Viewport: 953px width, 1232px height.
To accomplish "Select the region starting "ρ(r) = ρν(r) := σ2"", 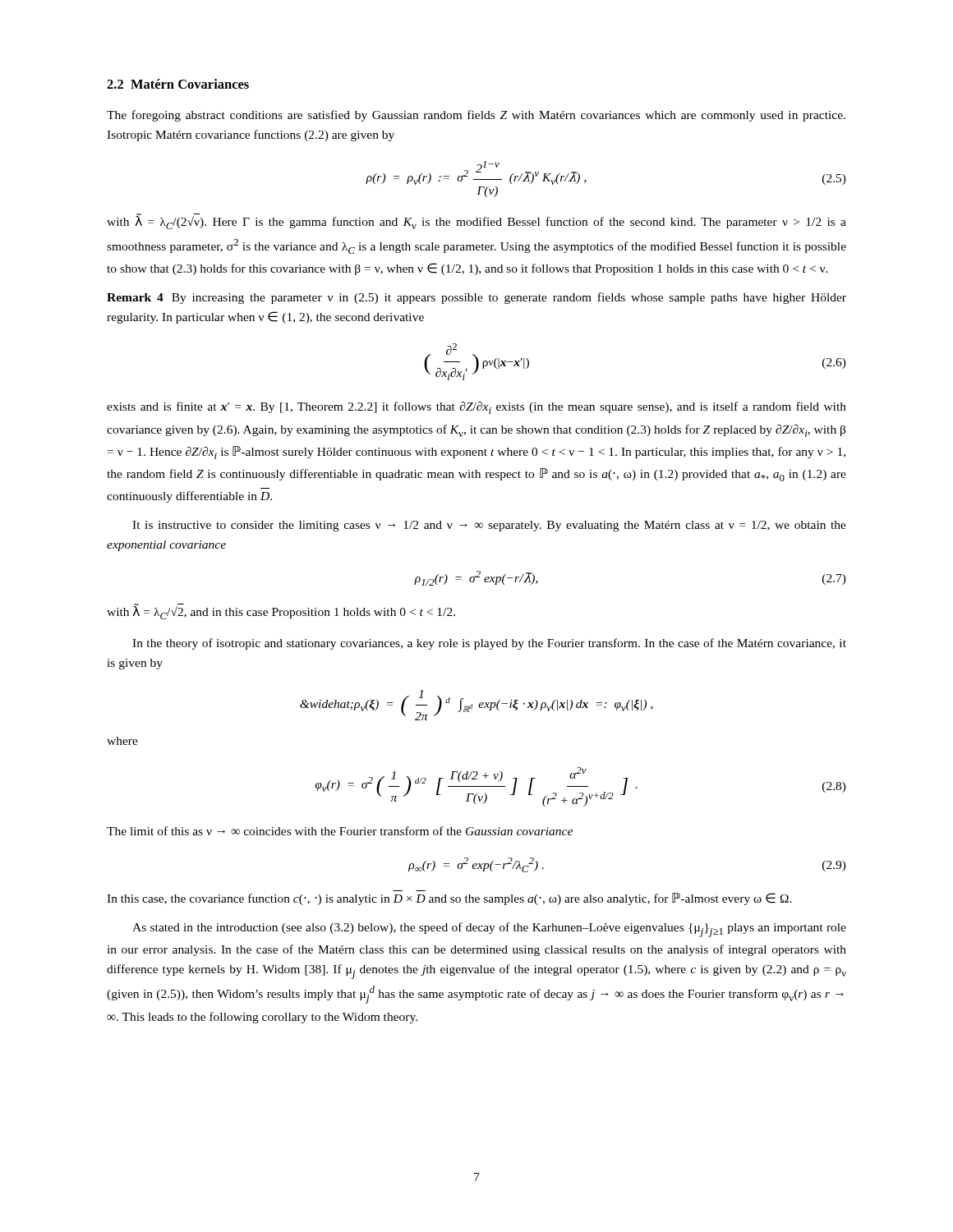I will [486, 167].
